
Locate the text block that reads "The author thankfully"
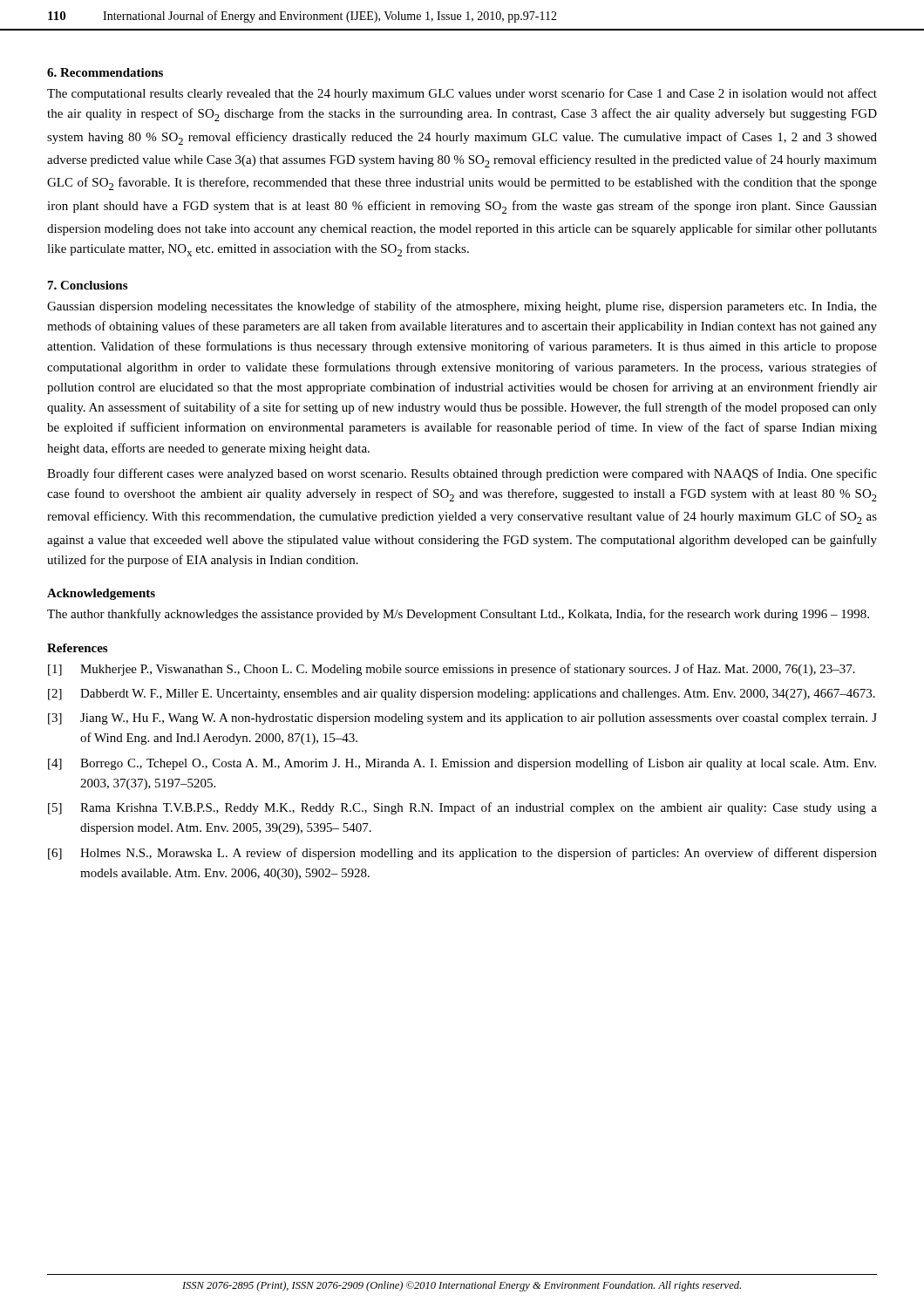(x=458, y=614)
